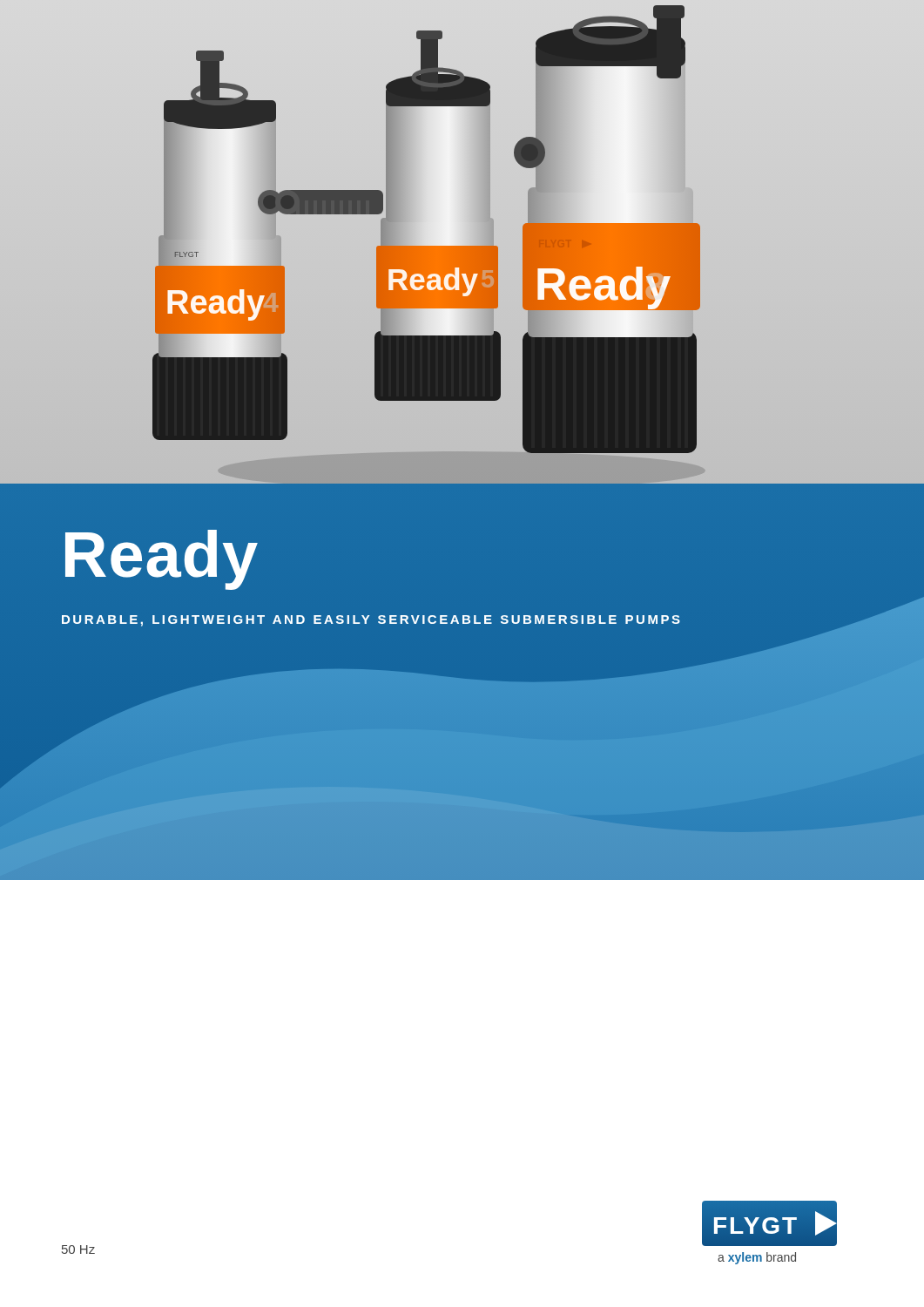Find the photo

pos(462,243)
